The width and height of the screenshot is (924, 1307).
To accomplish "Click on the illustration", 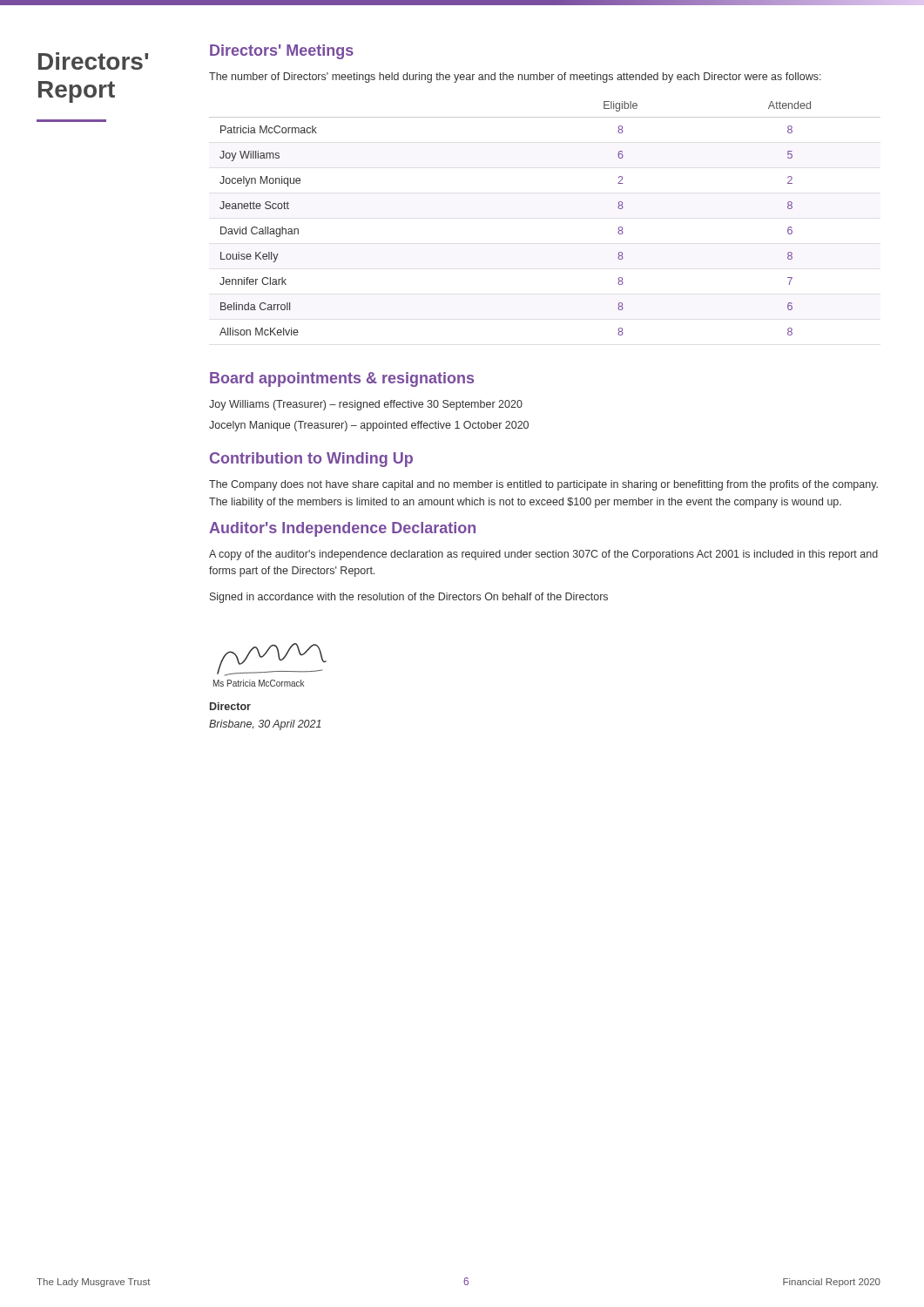I will pos(545,662).
